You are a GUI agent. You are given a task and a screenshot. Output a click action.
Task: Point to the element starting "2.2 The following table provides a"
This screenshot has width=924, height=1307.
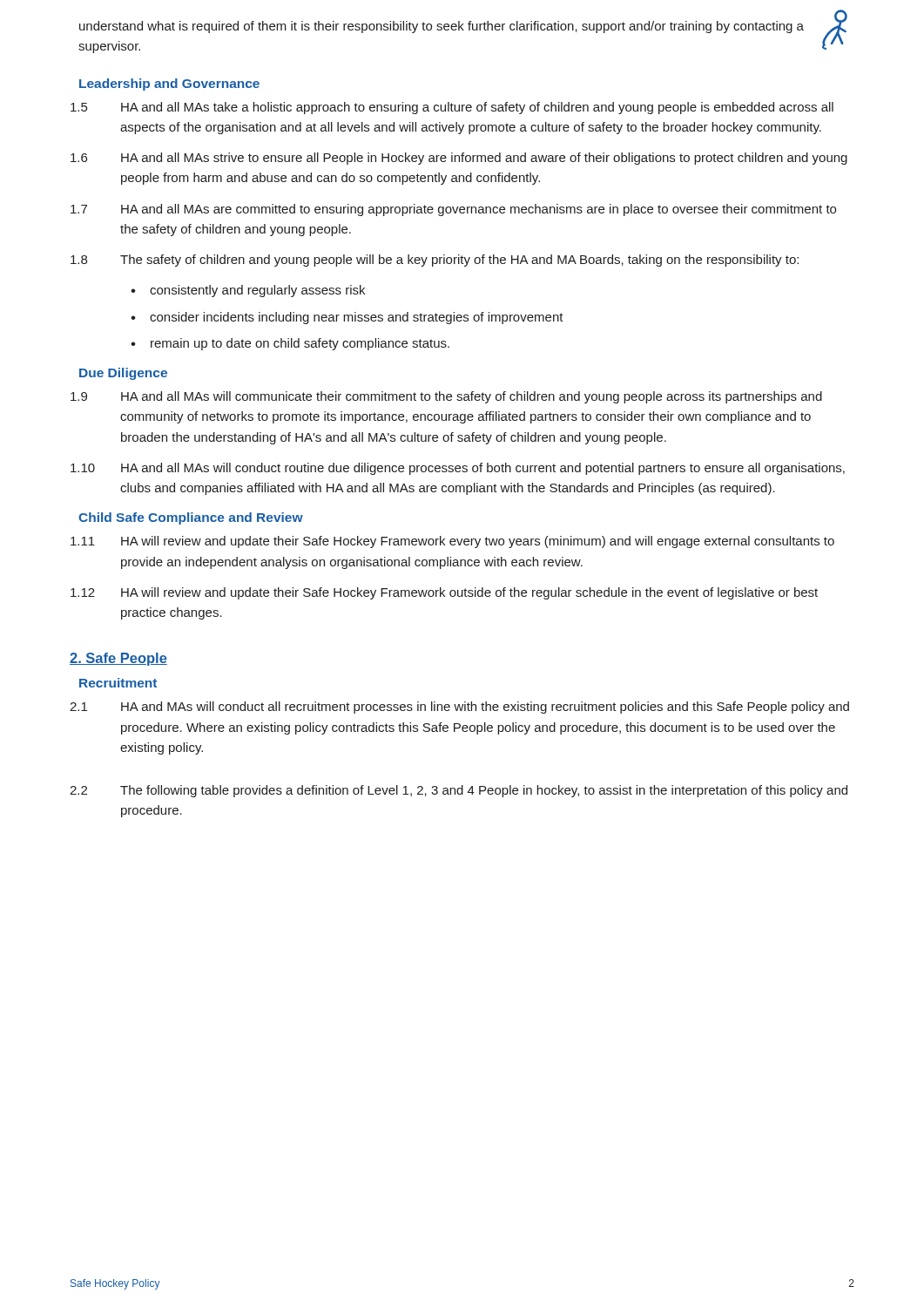(x=462, y=800)
